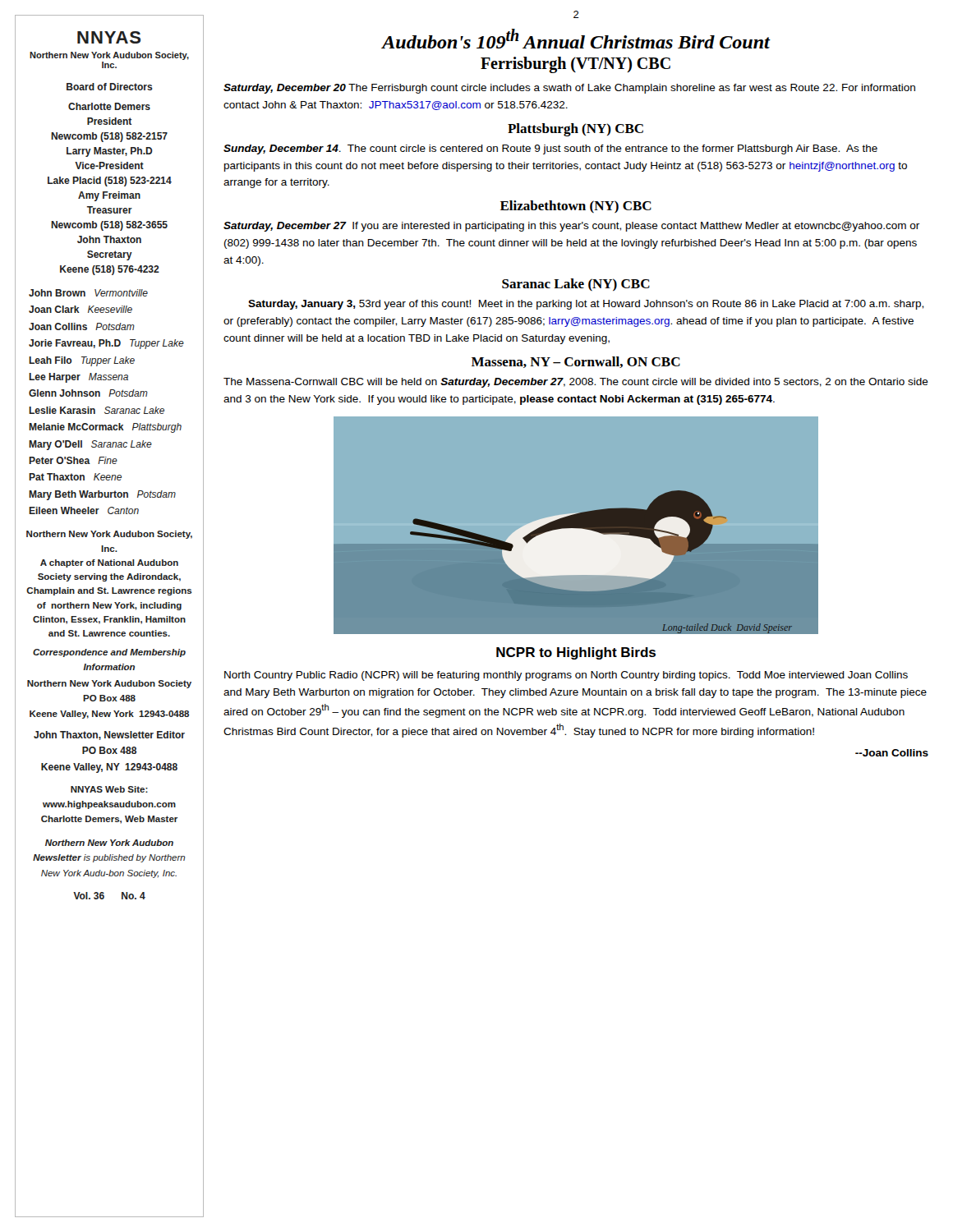
Task: Click on the text block that says "Saturday, December 20 The"
Action: click(x=570, y=96)
